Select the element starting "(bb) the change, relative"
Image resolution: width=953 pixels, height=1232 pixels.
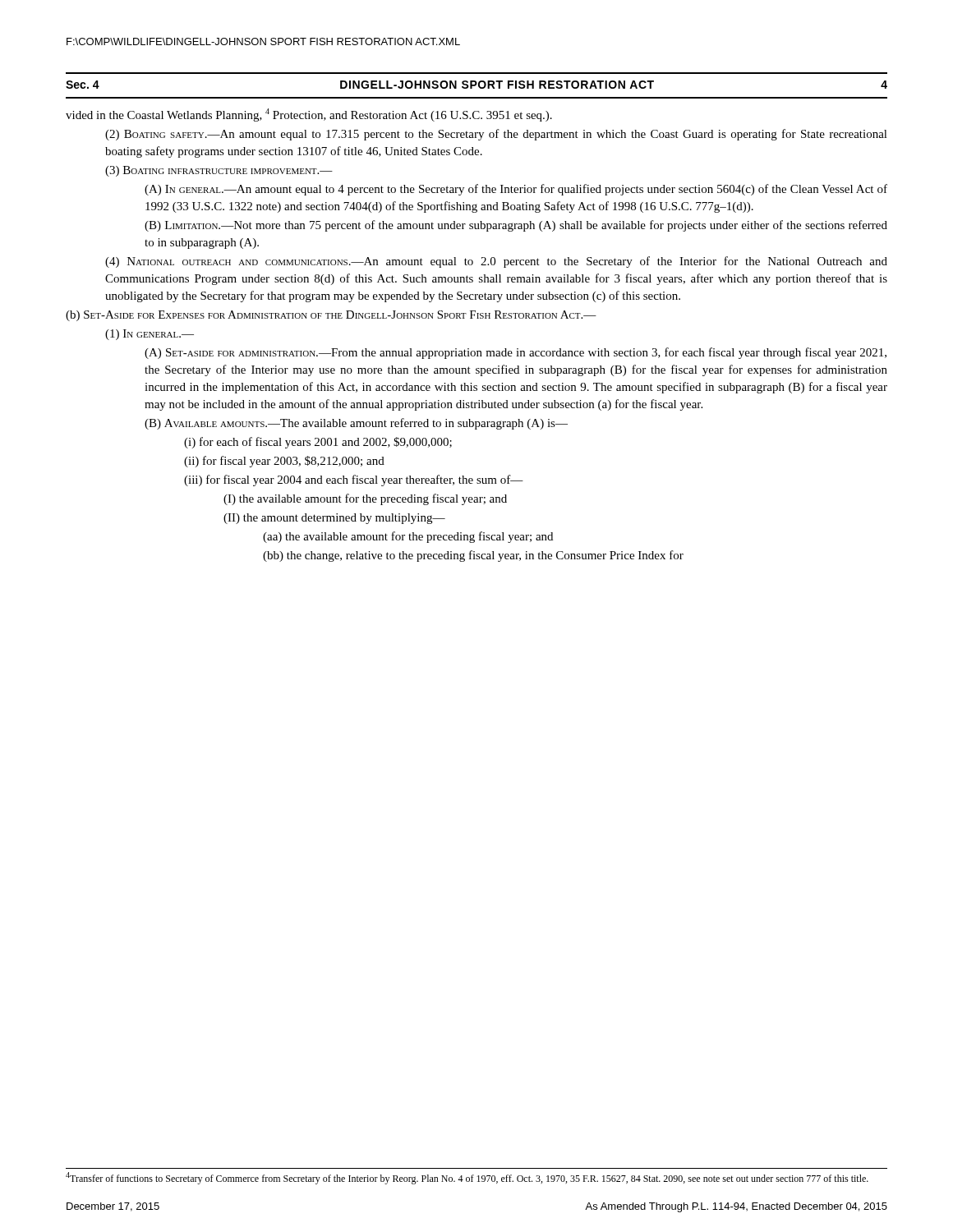[x=575, y=556]
